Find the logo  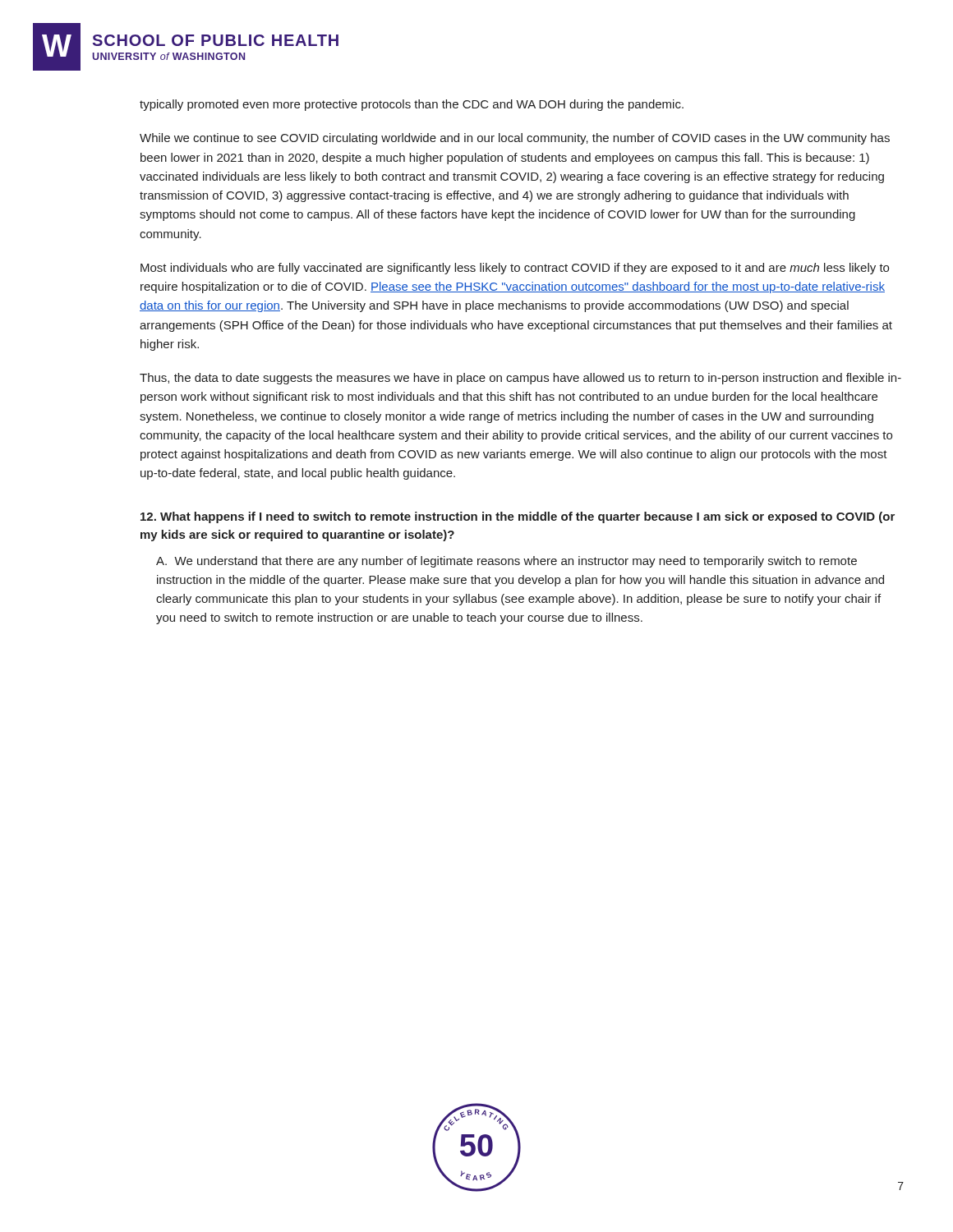point(476,1147)
